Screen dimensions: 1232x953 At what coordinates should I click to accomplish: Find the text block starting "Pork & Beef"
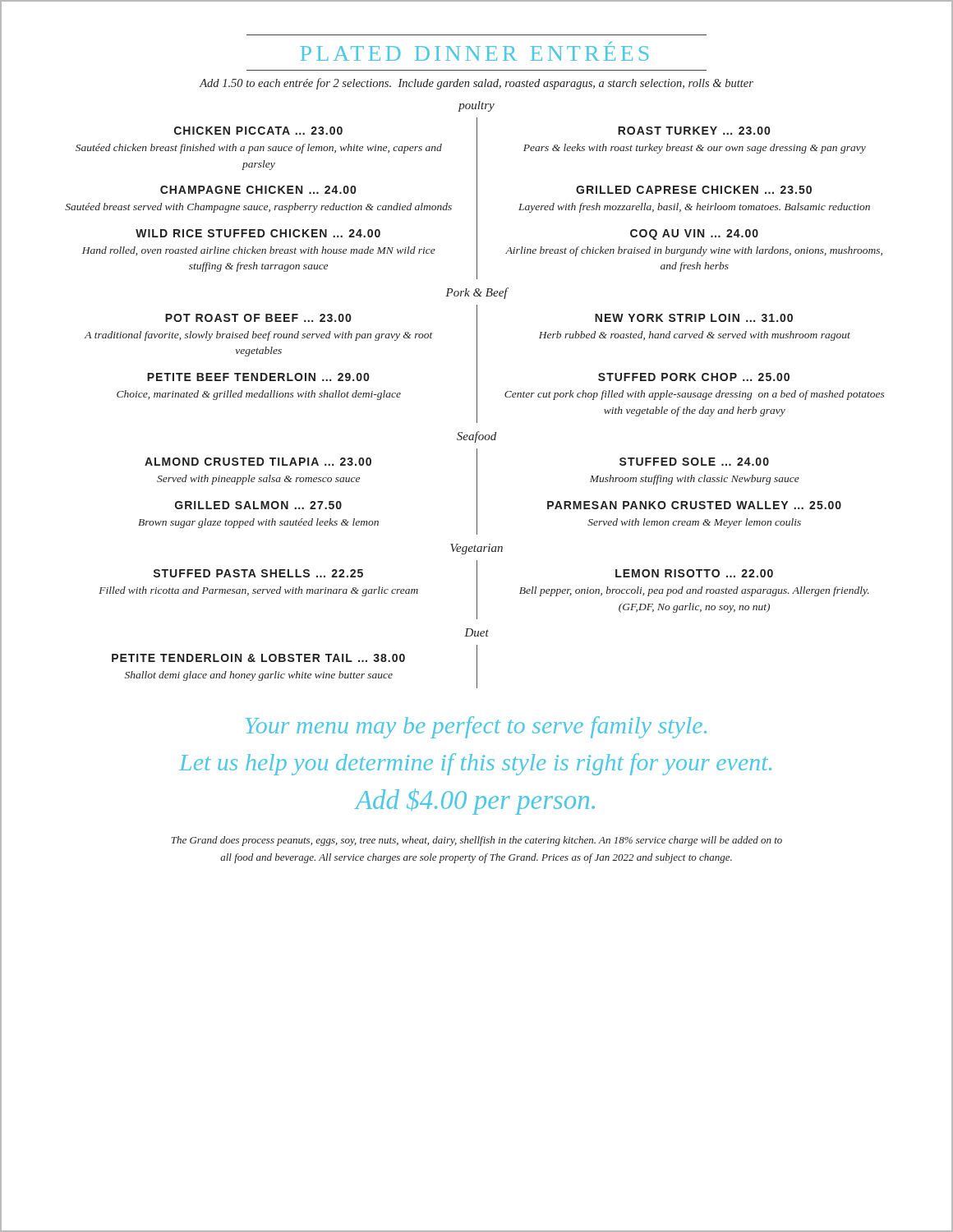tap(476, 292)
